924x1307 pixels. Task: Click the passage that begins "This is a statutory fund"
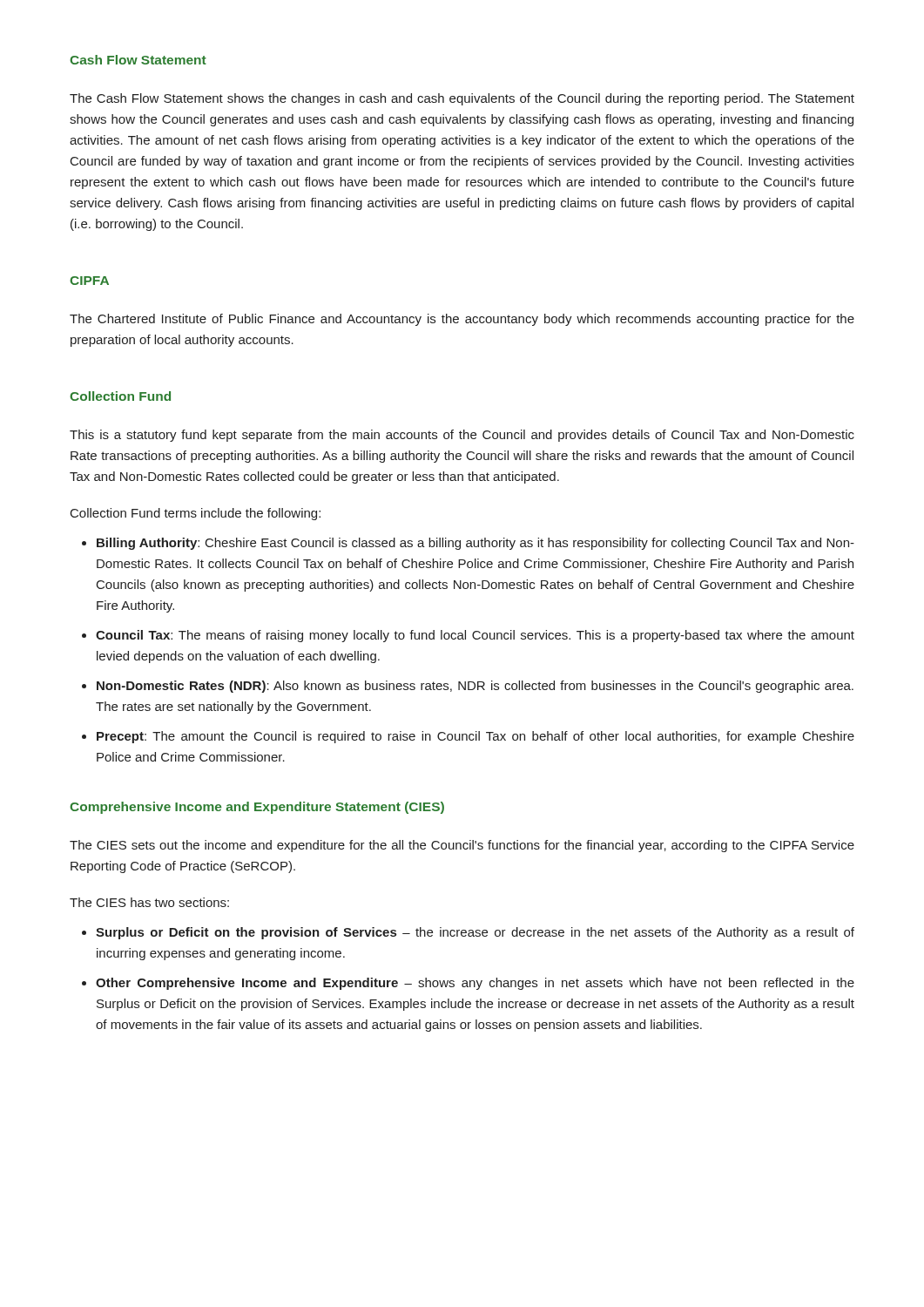462,456
